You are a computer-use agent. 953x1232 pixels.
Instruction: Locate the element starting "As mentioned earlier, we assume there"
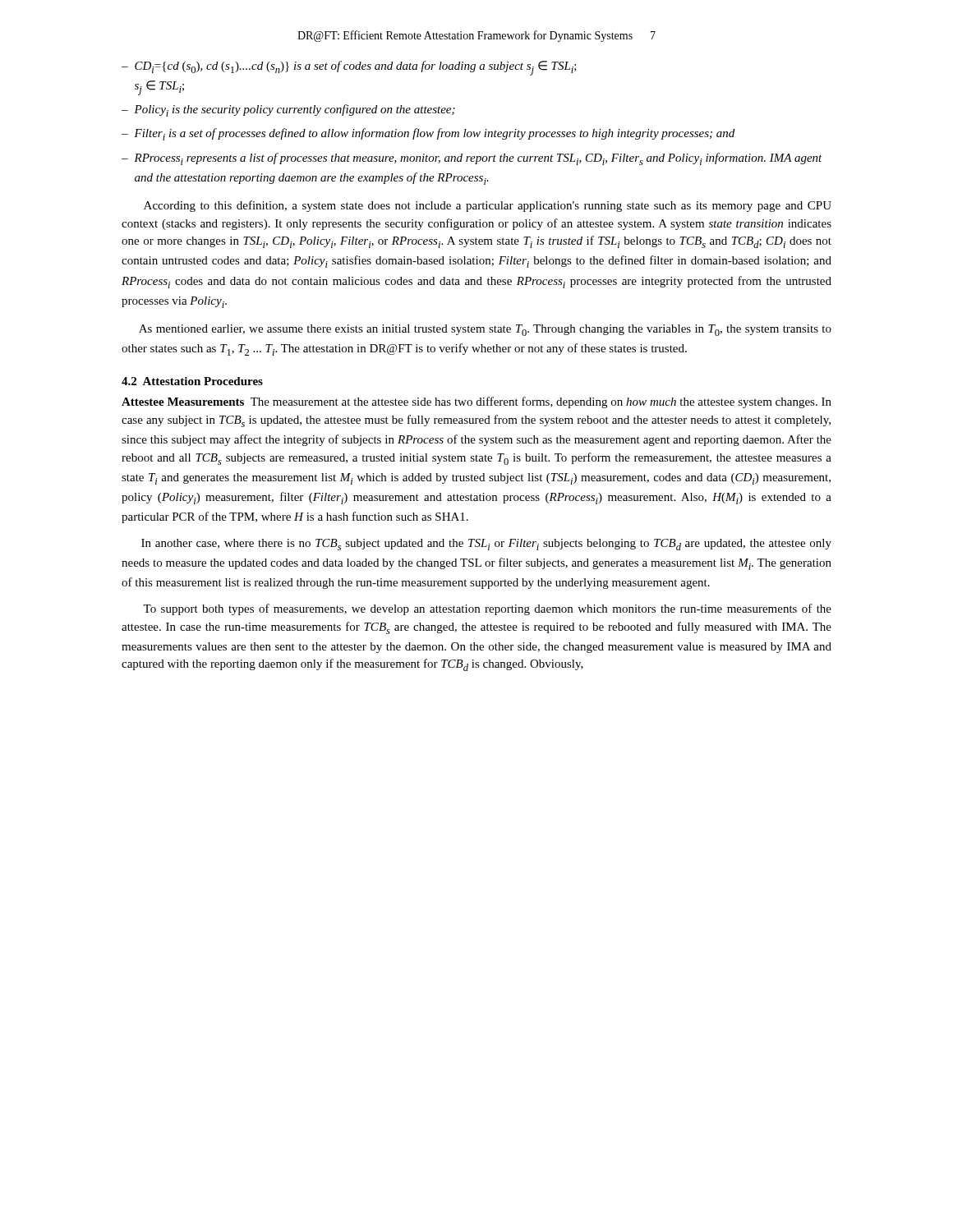point(476,340)
